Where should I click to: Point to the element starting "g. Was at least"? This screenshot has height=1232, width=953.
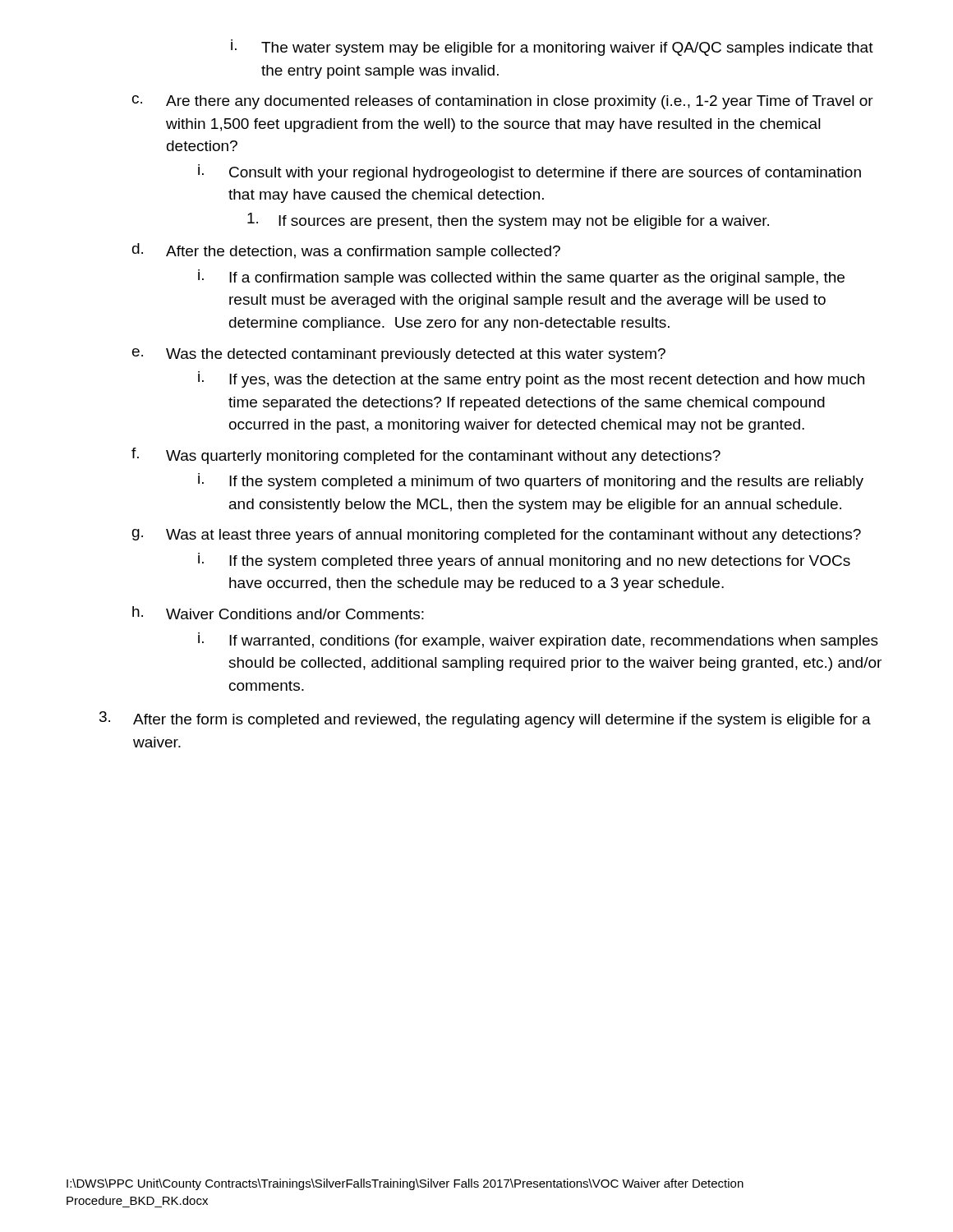[x=496, y=535]
